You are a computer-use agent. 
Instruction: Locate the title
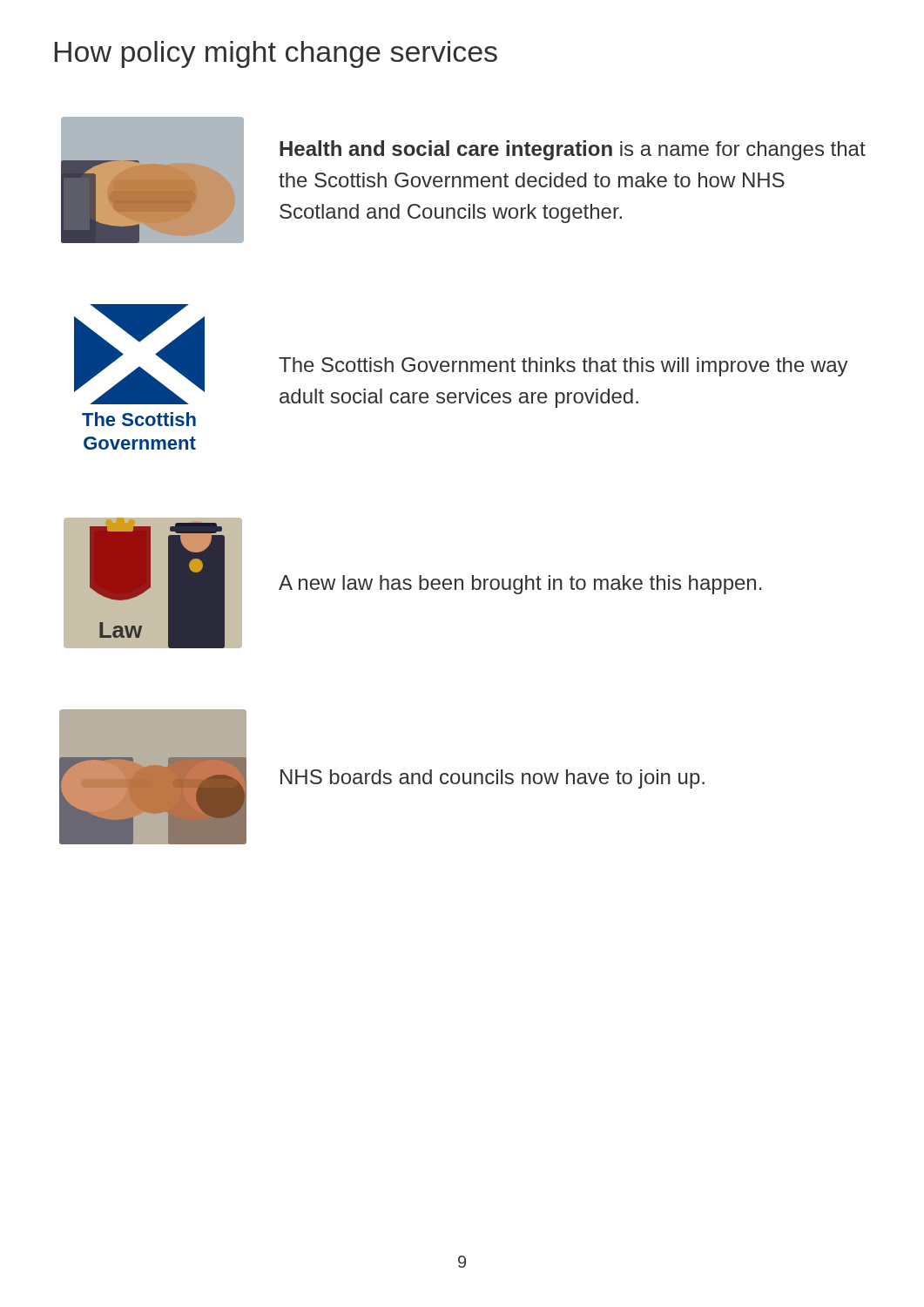(275, 51)
